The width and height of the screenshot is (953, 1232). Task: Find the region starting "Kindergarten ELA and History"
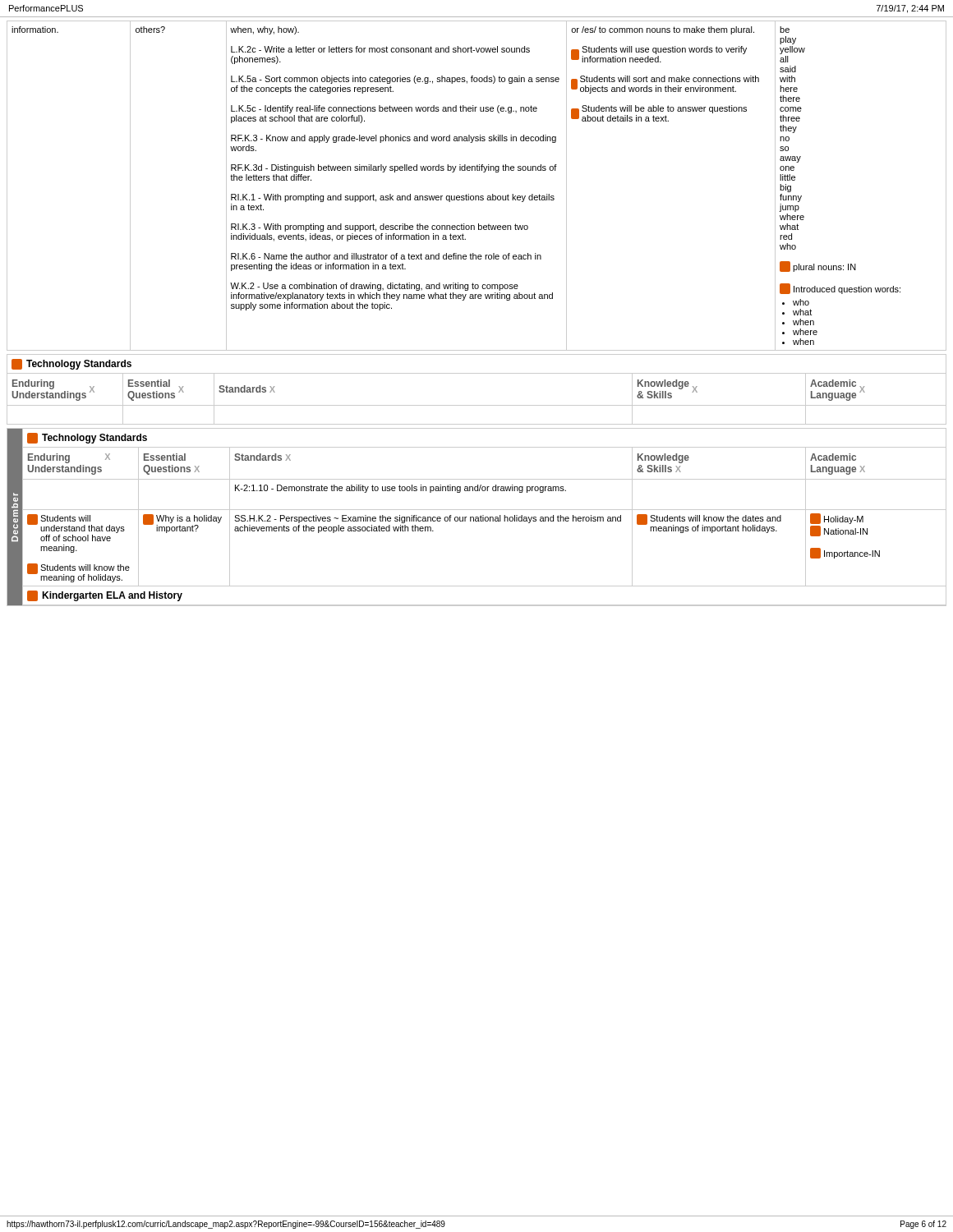click(105, 595)
